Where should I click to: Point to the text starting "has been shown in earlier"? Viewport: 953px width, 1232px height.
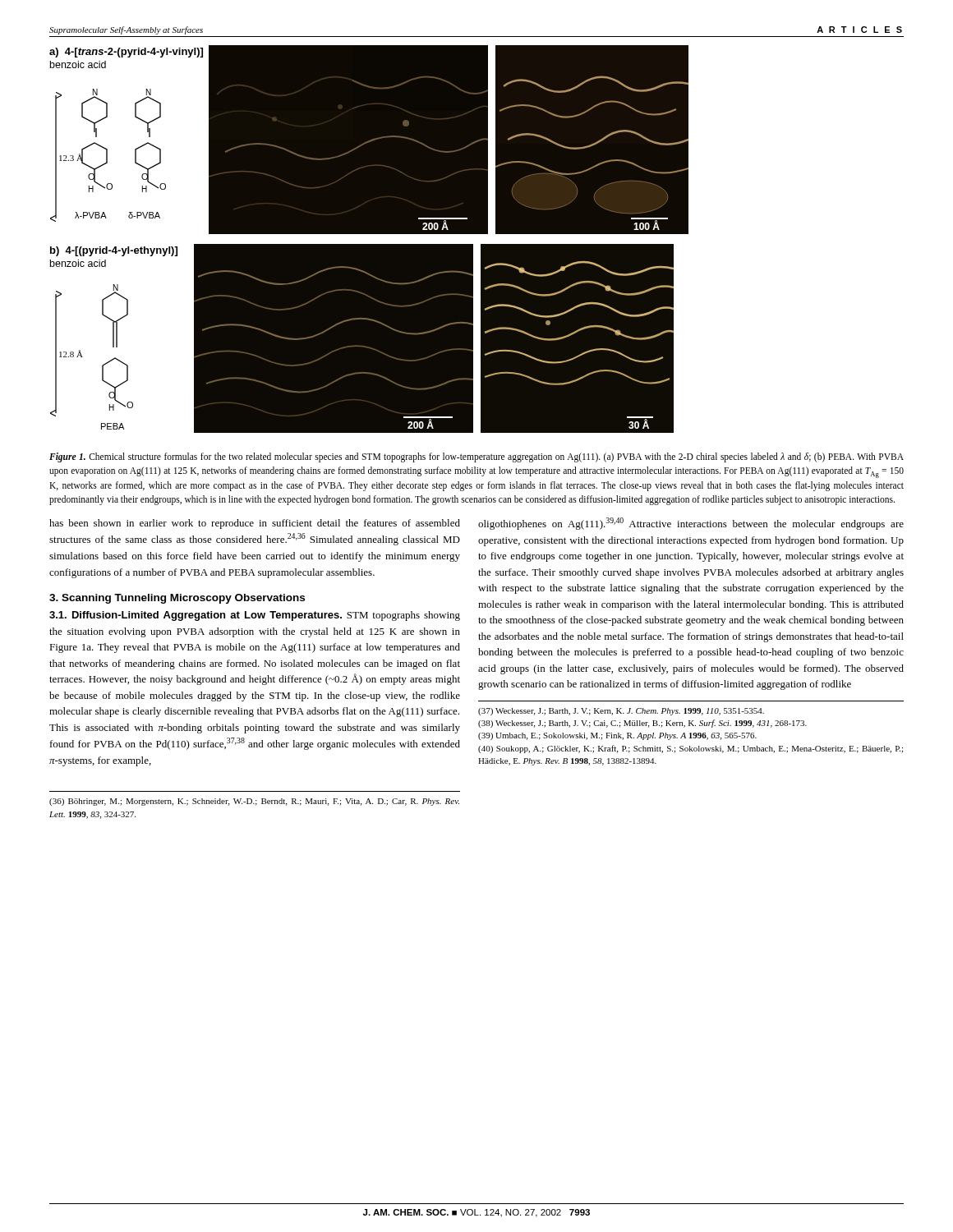[255, 547]
